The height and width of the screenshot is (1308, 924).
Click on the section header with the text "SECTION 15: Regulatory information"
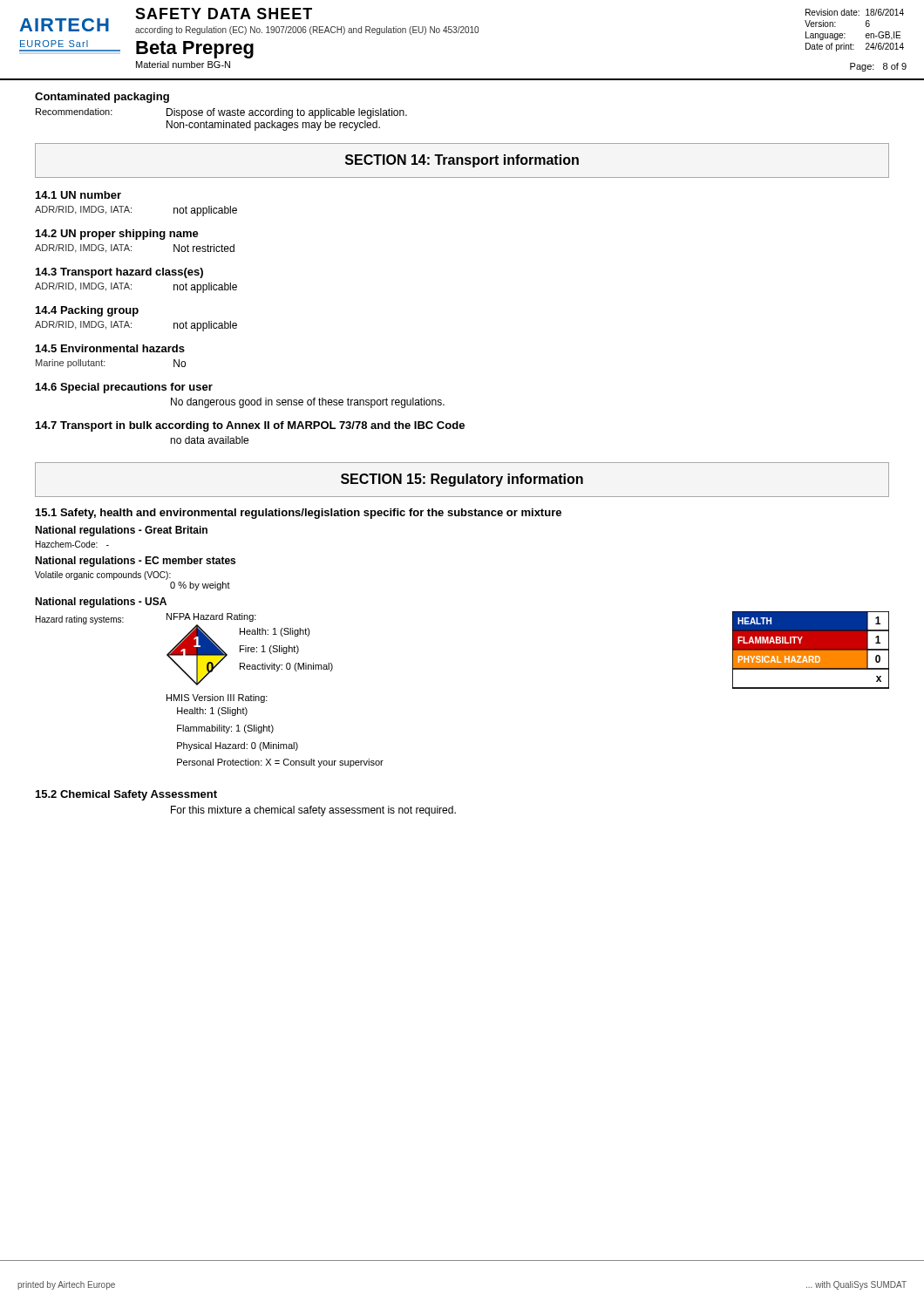tap(462, 480)
